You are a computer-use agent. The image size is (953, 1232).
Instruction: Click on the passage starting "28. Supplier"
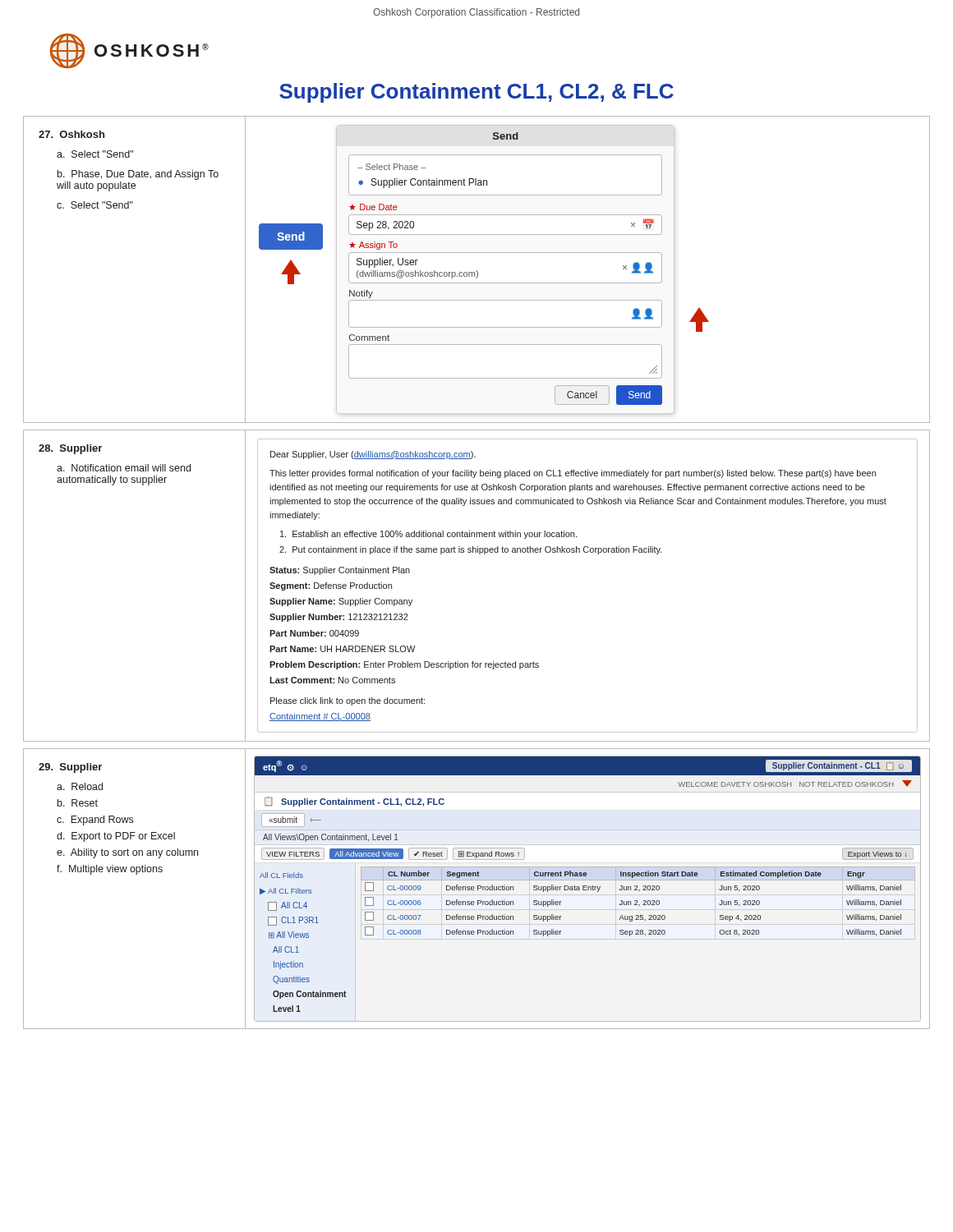[70, 448]
